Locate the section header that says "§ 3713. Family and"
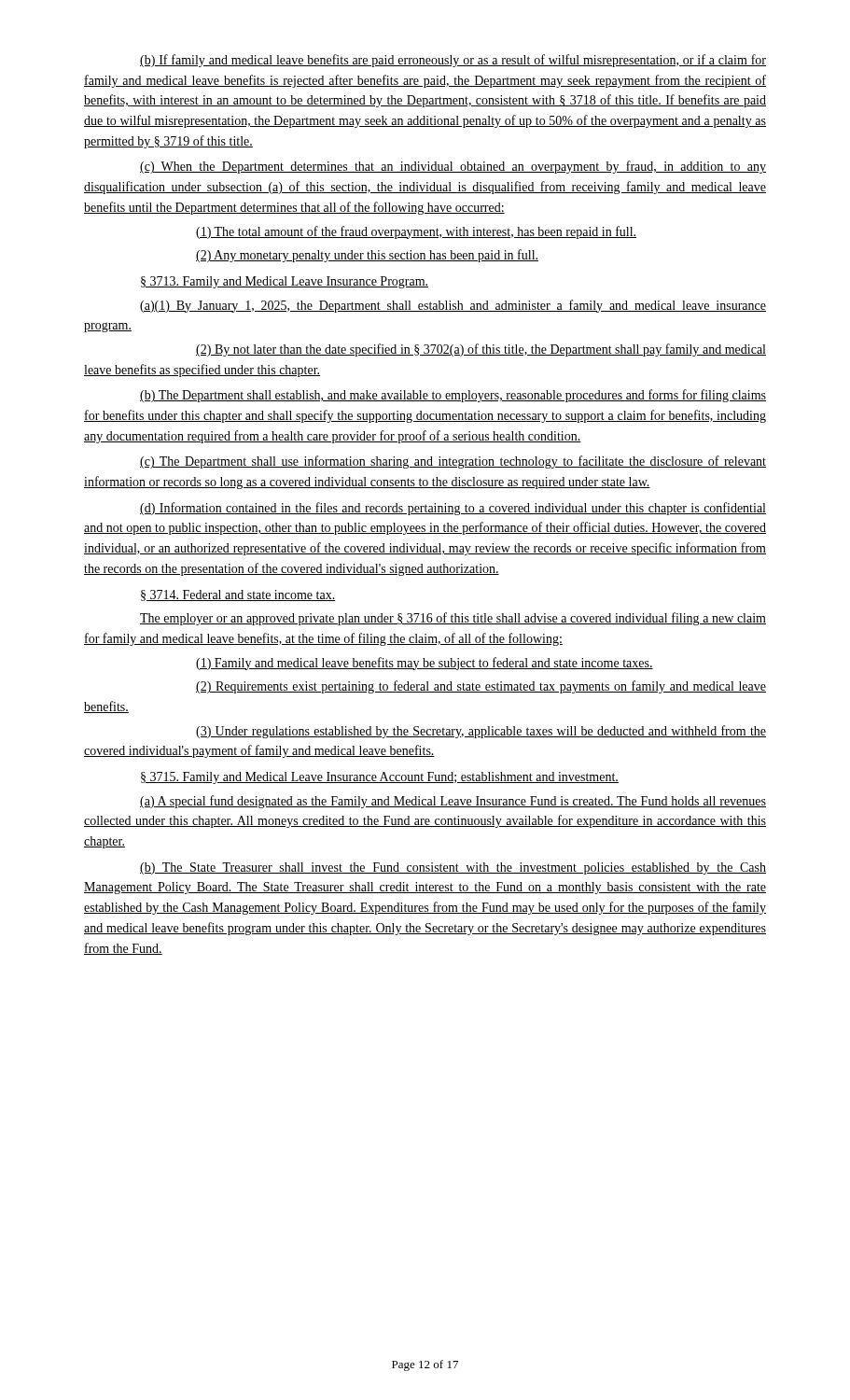Screen dimensions: 1400x850 (425, 282)
